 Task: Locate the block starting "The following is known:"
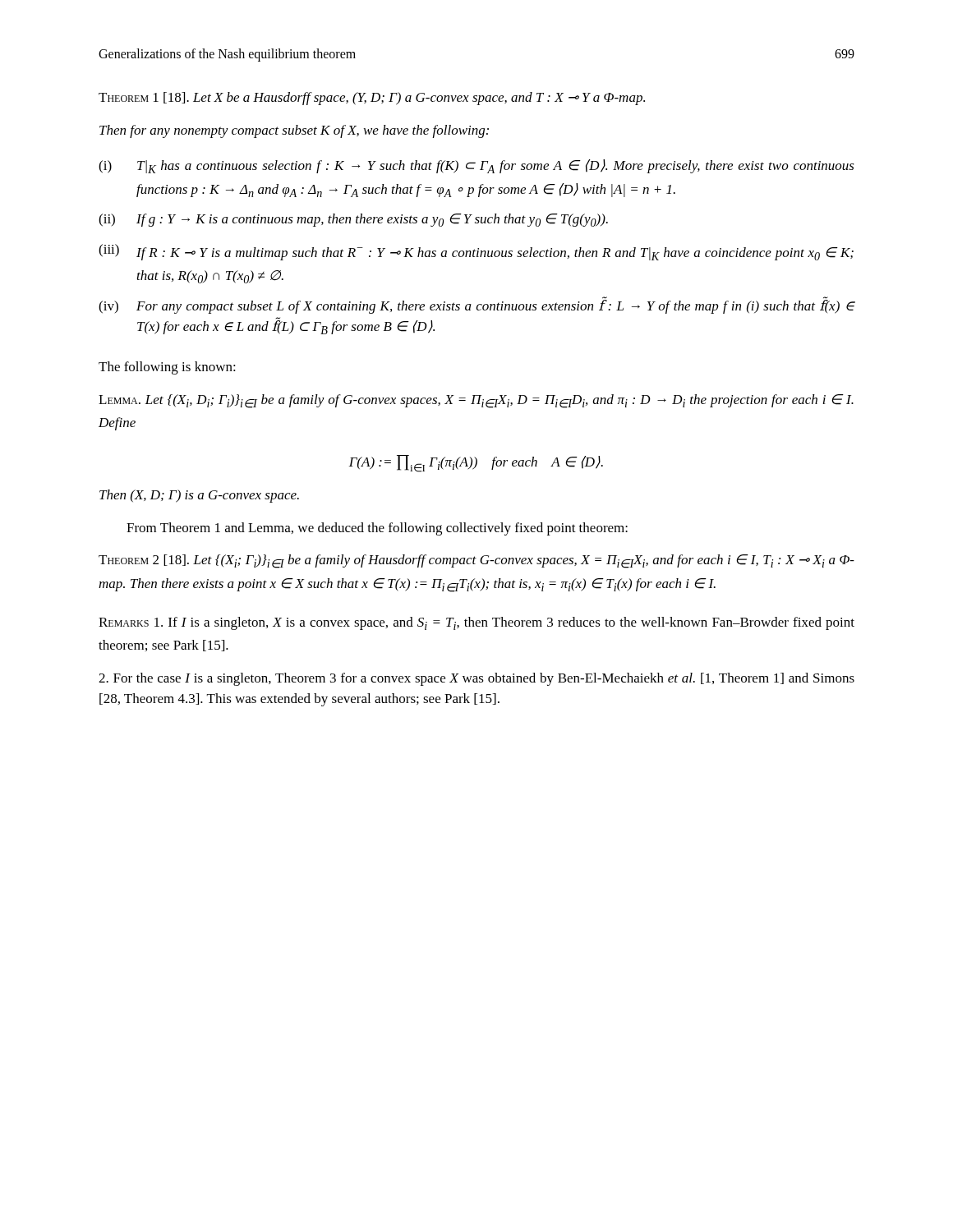coord(167,368)
